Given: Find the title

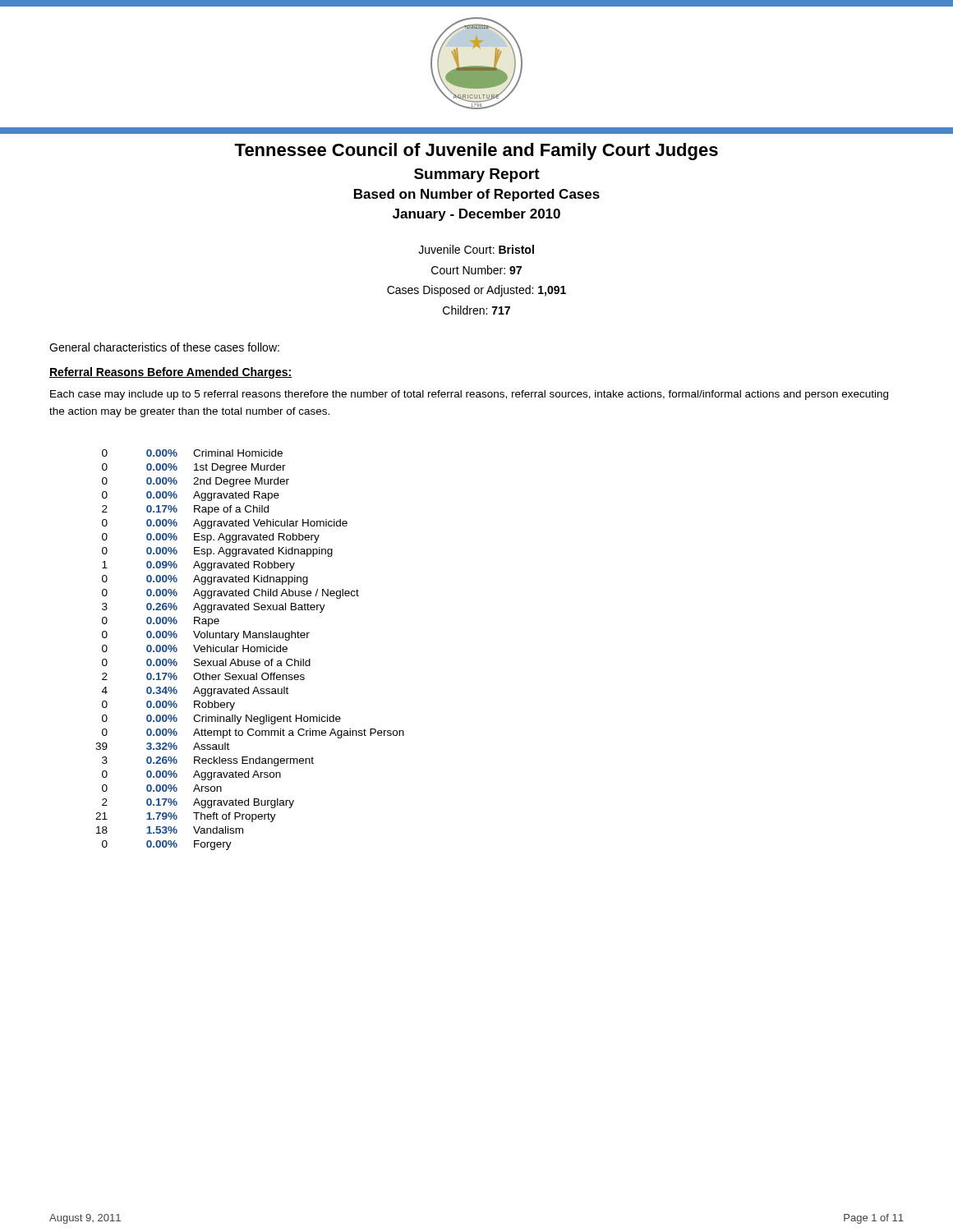Looking at the screenshot, I should click(476, 181).
